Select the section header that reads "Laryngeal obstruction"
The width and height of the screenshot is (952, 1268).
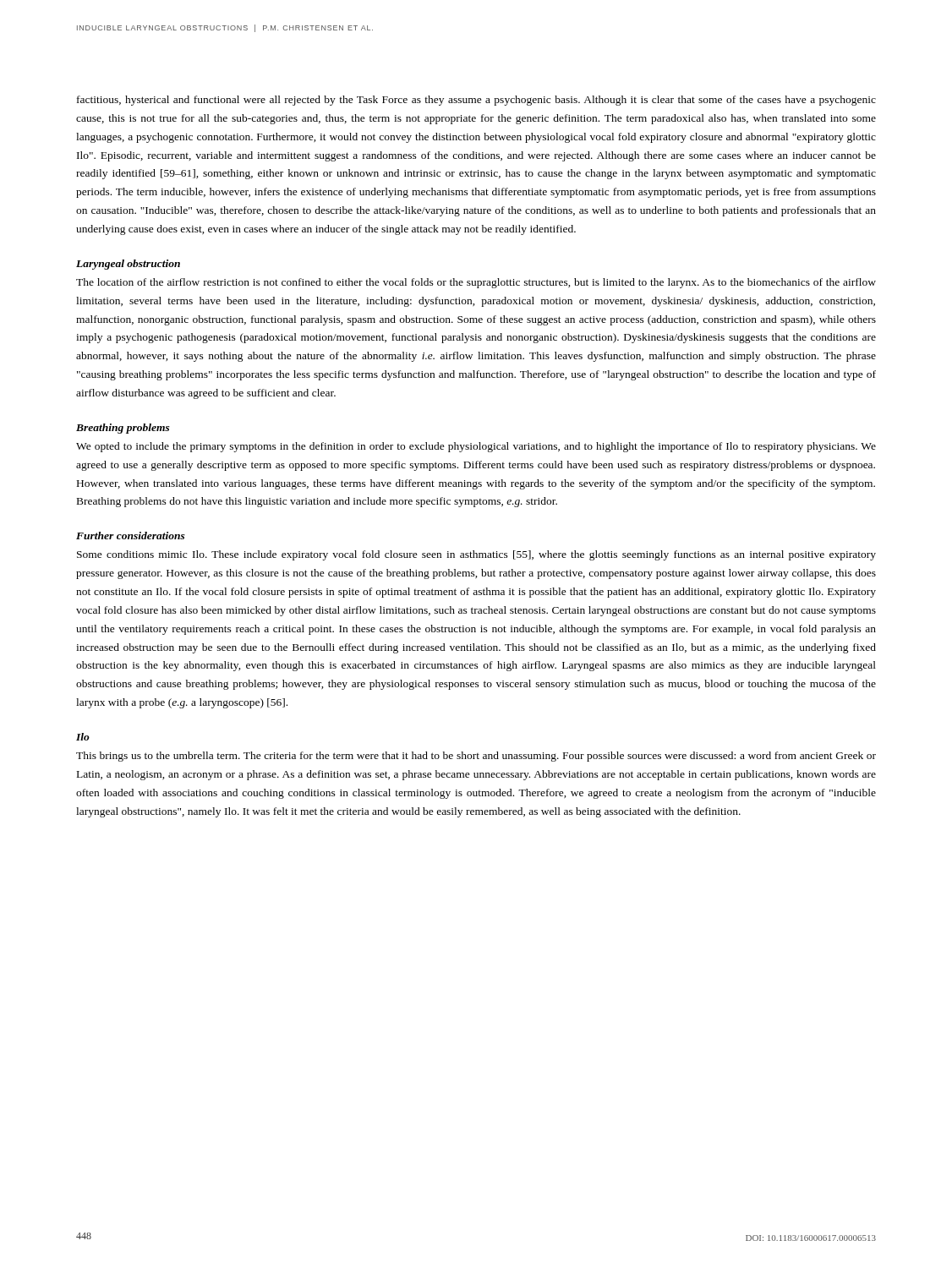128,263
